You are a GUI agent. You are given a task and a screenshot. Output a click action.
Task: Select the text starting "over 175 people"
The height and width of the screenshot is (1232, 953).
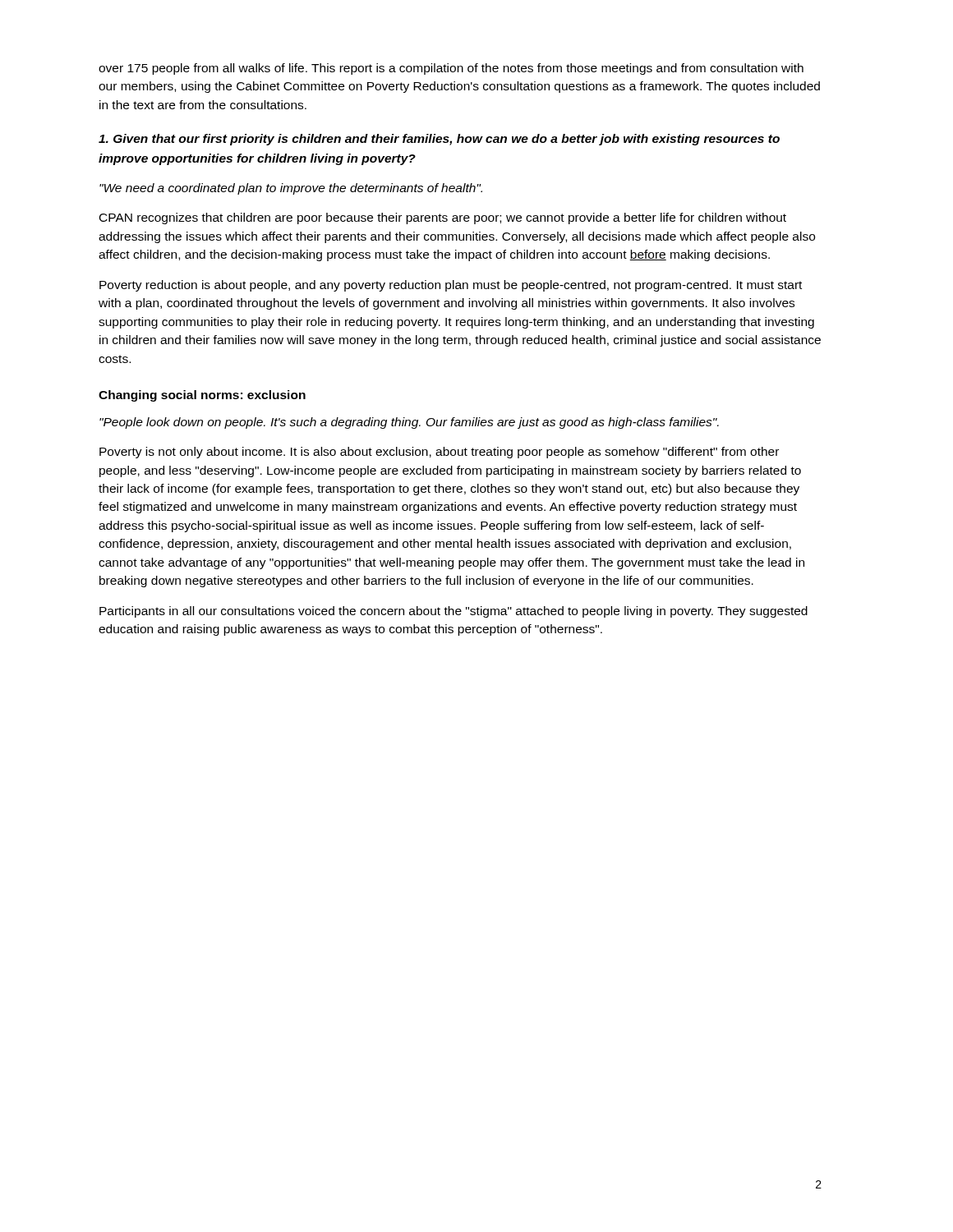tap(460, 87)
